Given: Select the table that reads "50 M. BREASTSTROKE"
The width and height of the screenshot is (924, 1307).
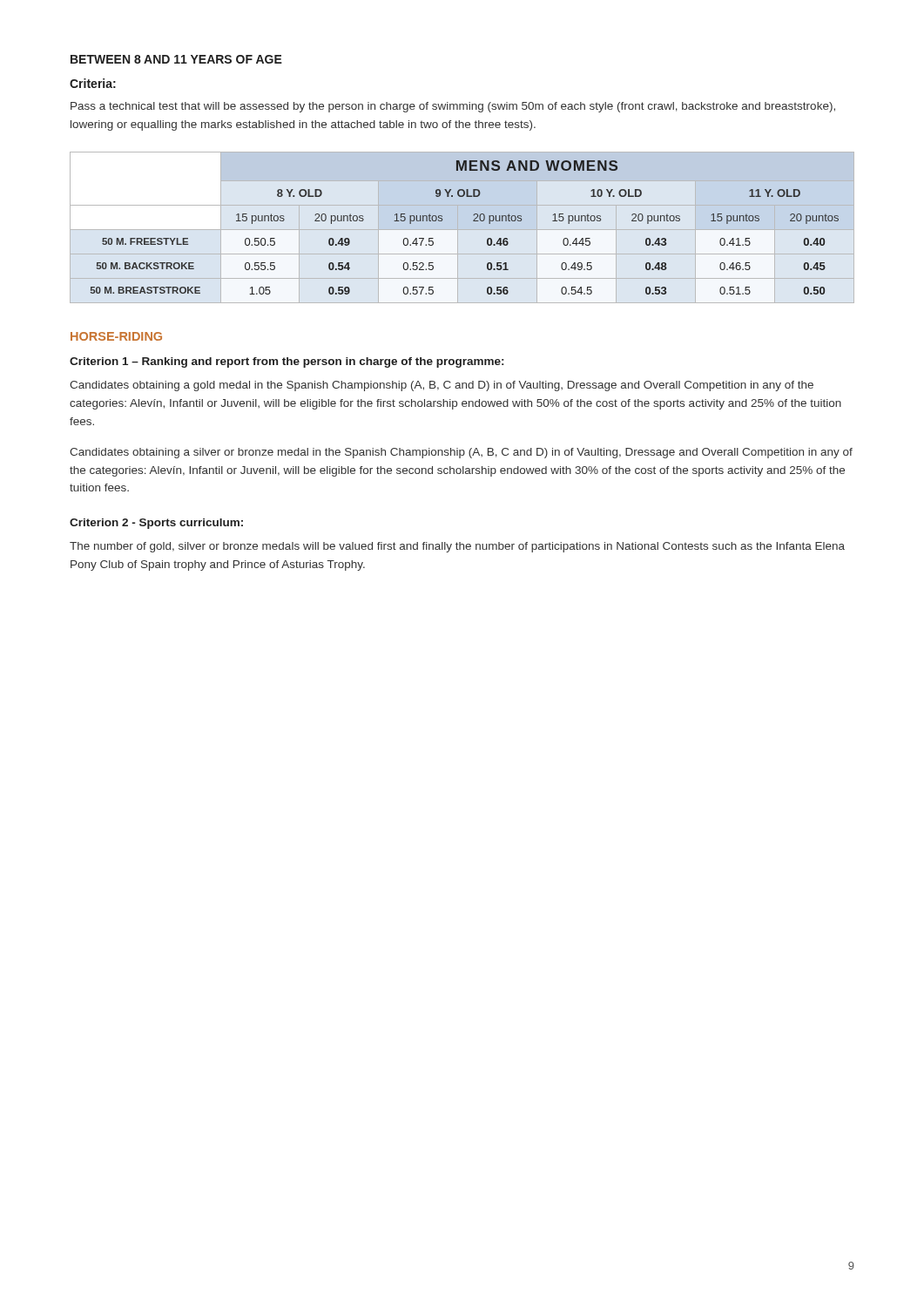Looking at the screenshot, I should pyautogui.click(x=462, y=227).
